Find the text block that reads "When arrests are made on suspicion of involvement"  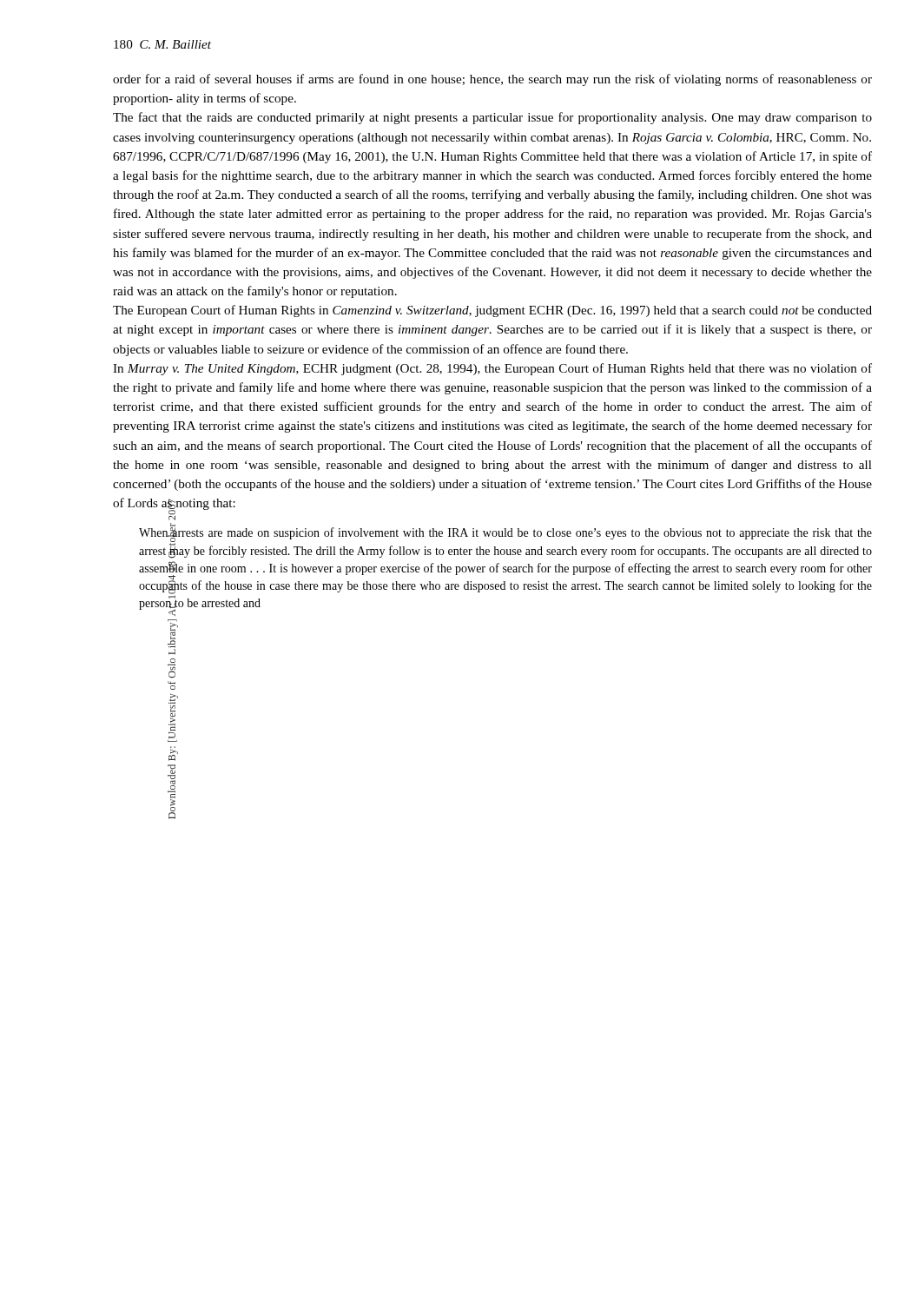pos(505,568)
